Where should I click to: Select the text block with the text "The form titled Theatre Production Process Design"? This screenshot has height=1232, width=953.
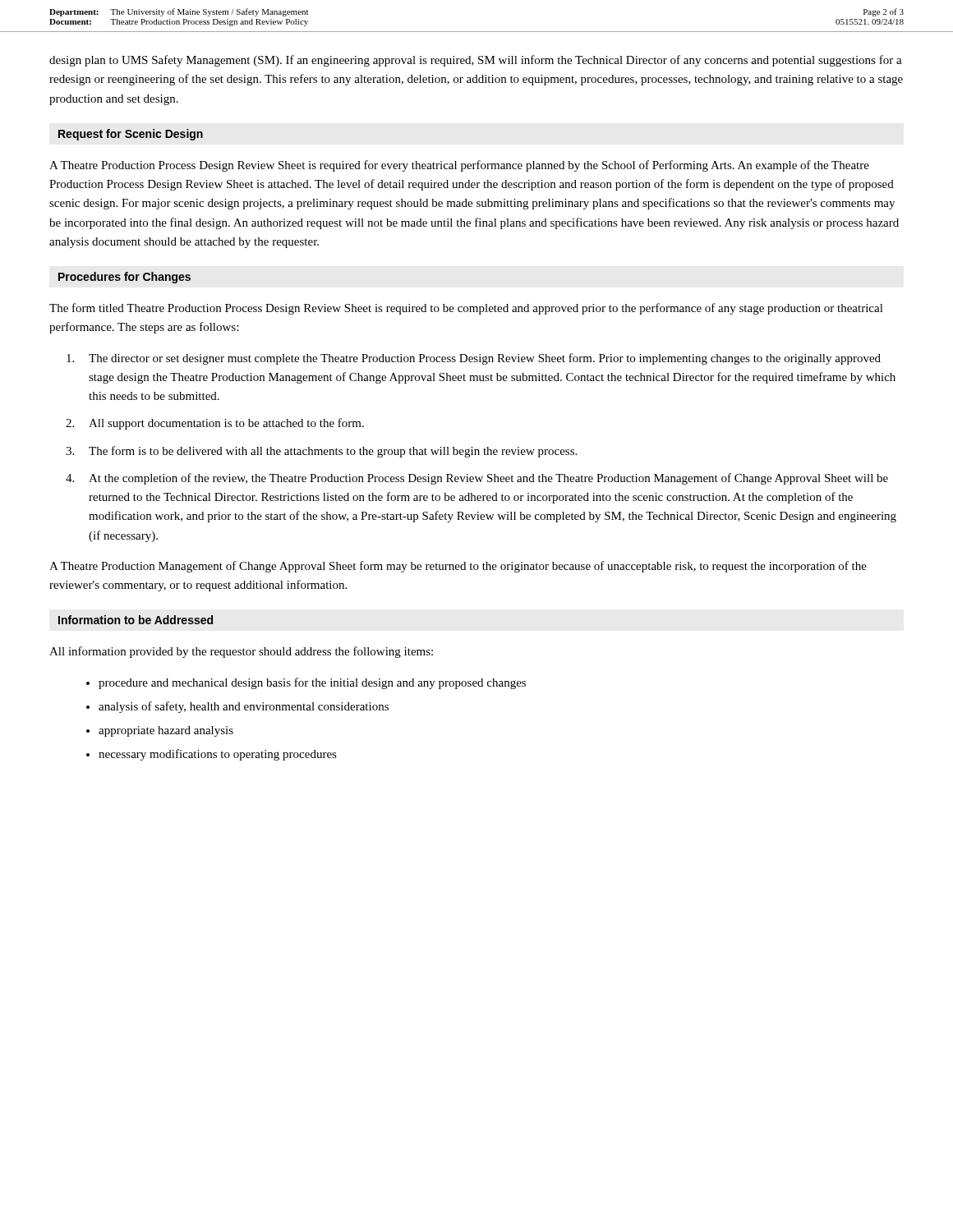pyautogui.click(x=476, y=318)
